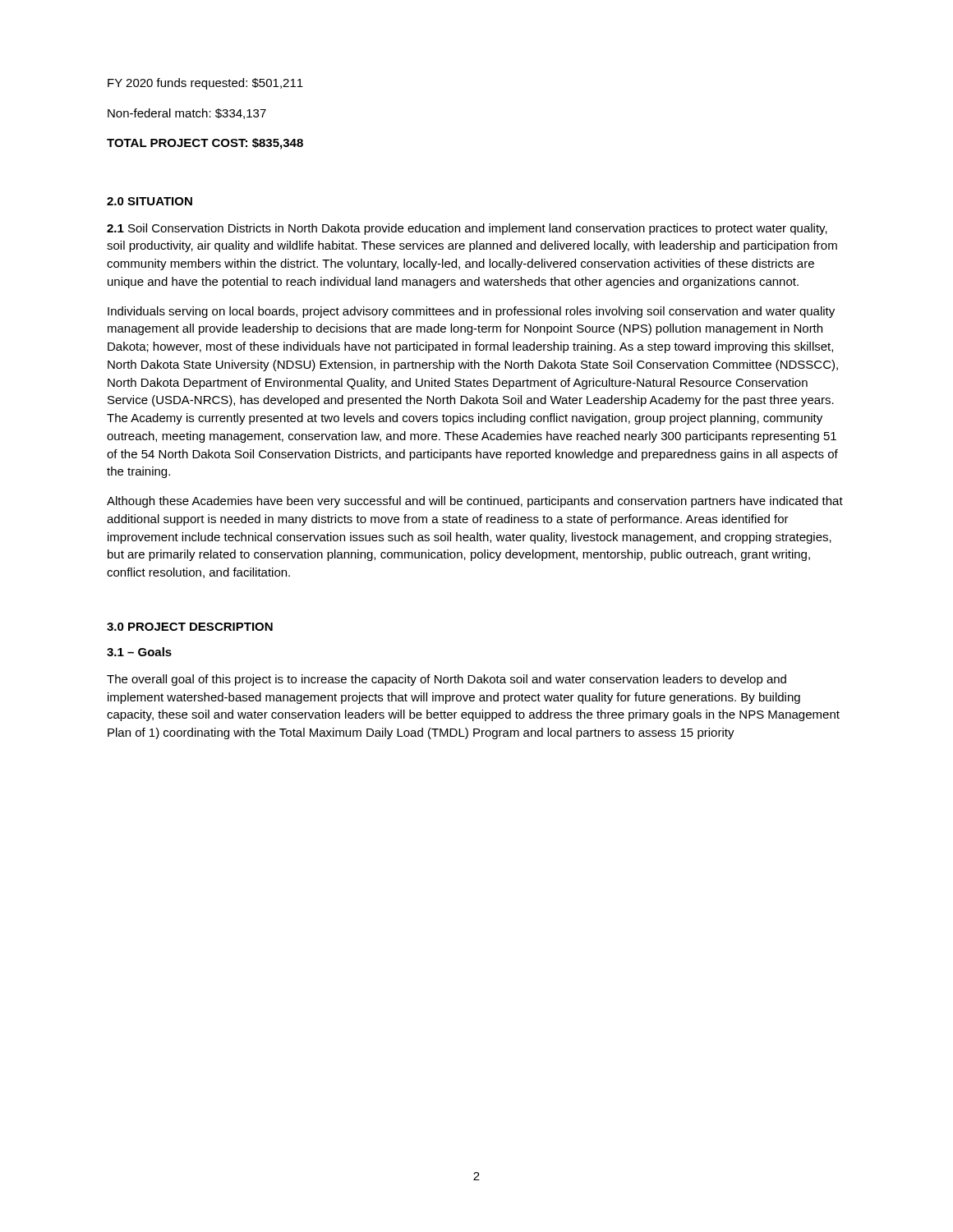Locate the text block that reads "1 Soil Conservation Districts in North Dakota provide"
The height and width of the screenshot is (1232, 953).
tap(472, 254)
